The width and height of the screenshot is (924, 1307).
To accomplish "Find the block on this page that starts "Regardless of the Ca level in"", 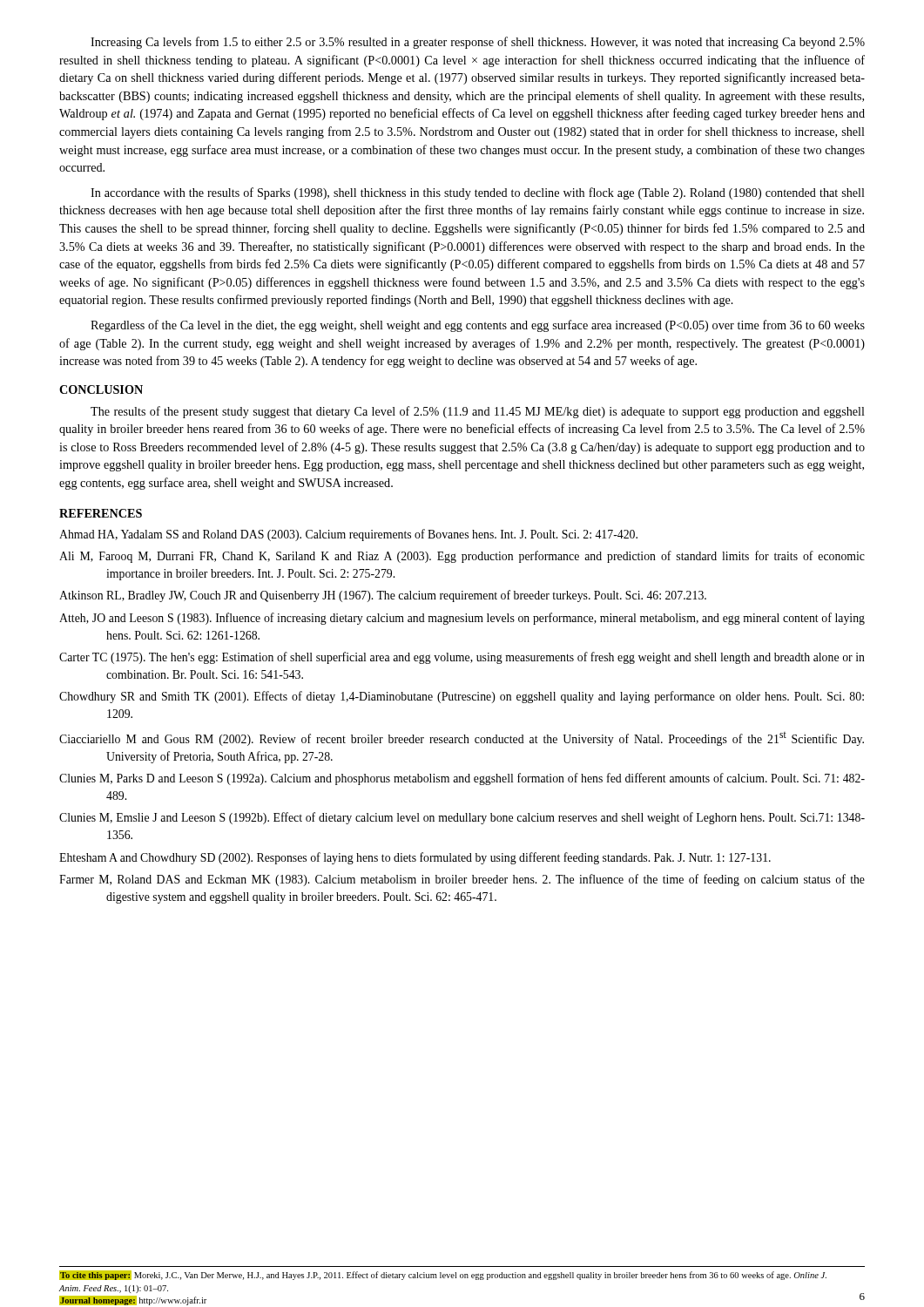I will coord(462,343).
